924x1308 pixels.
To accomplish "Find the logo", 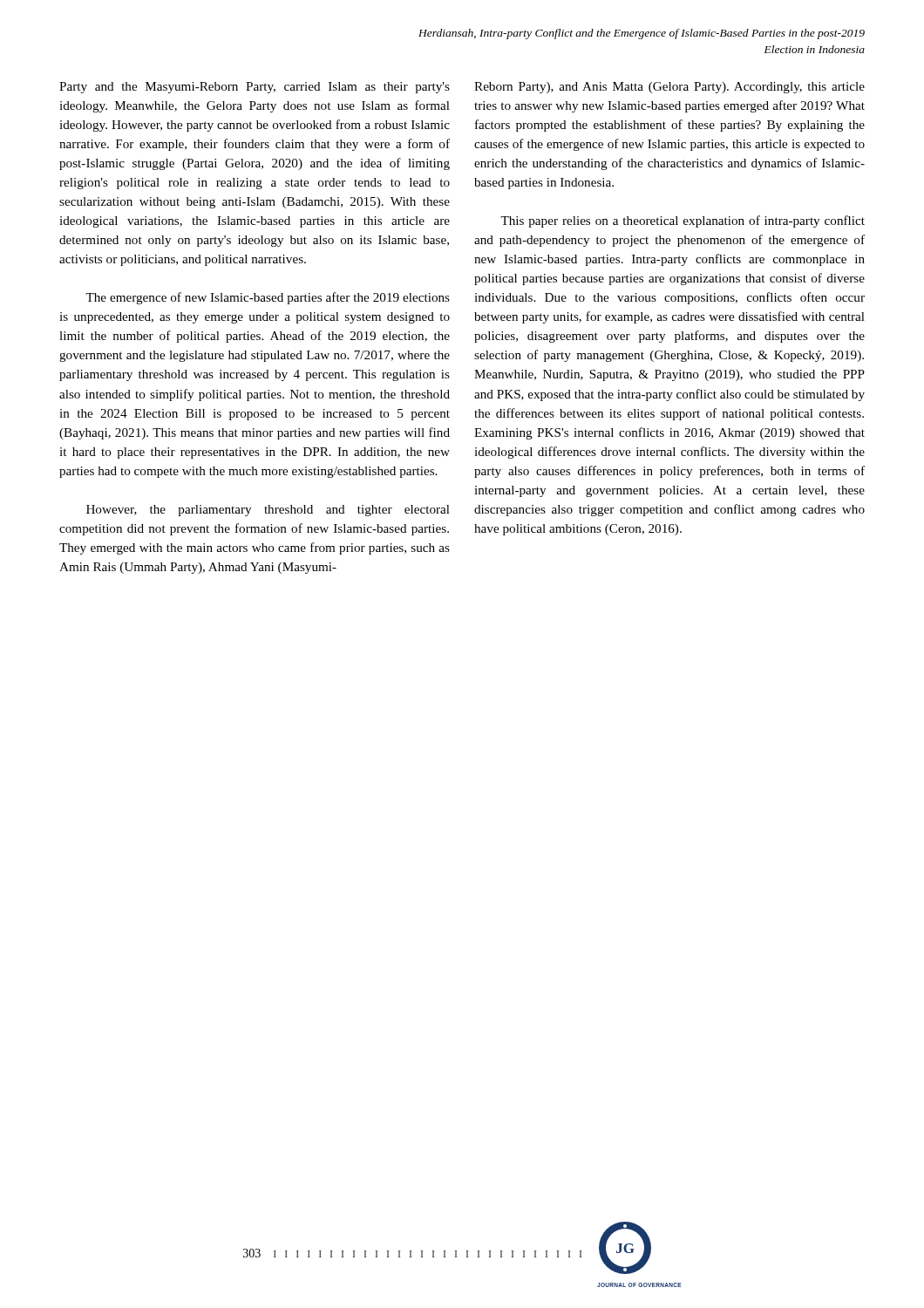I will [x=639, y=1254].
